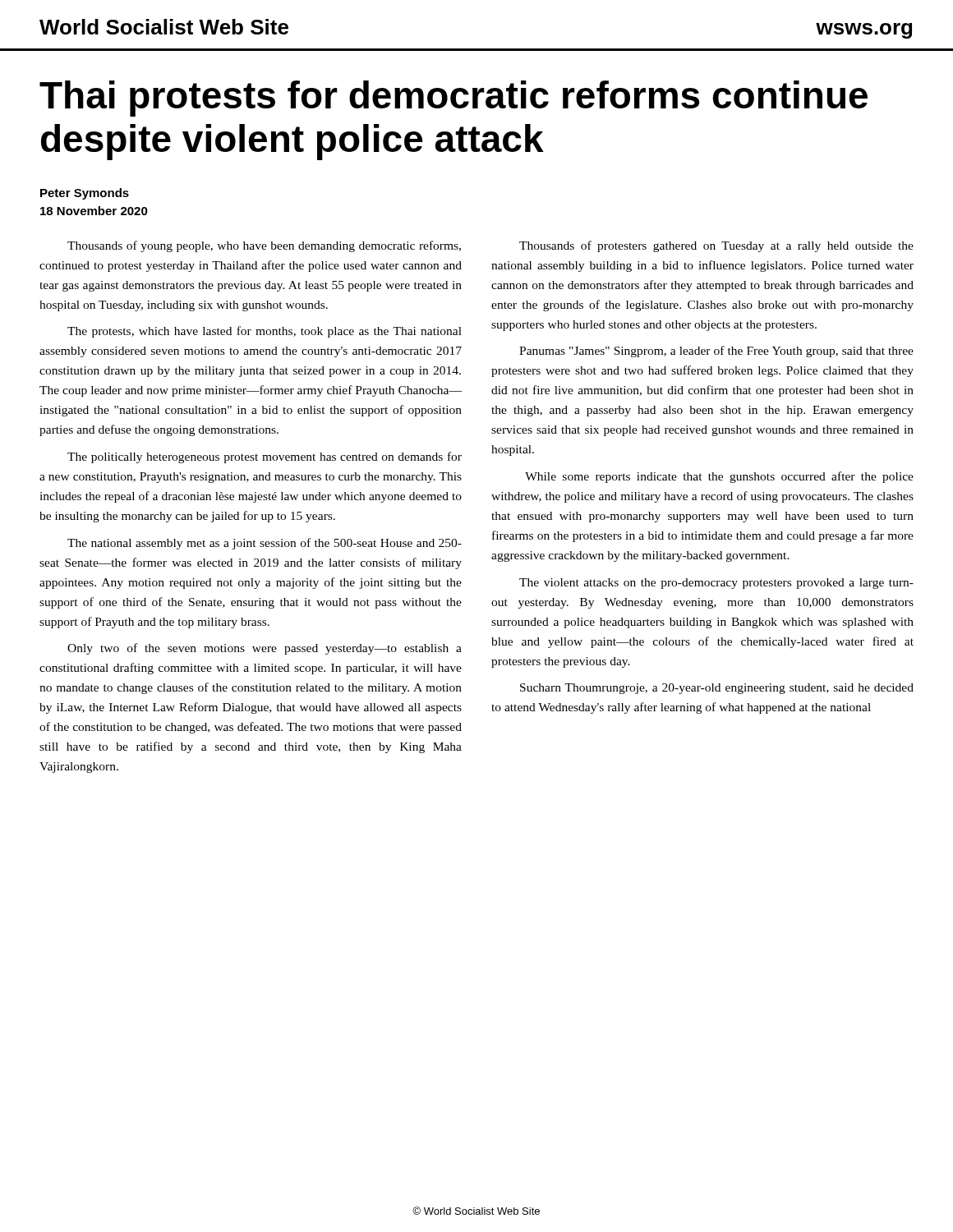Screen dimensions: 1232x953
Task: Where is the title that starts "Thai protests for democratic reforms continue"?
Action: click(x=476, y=117)
